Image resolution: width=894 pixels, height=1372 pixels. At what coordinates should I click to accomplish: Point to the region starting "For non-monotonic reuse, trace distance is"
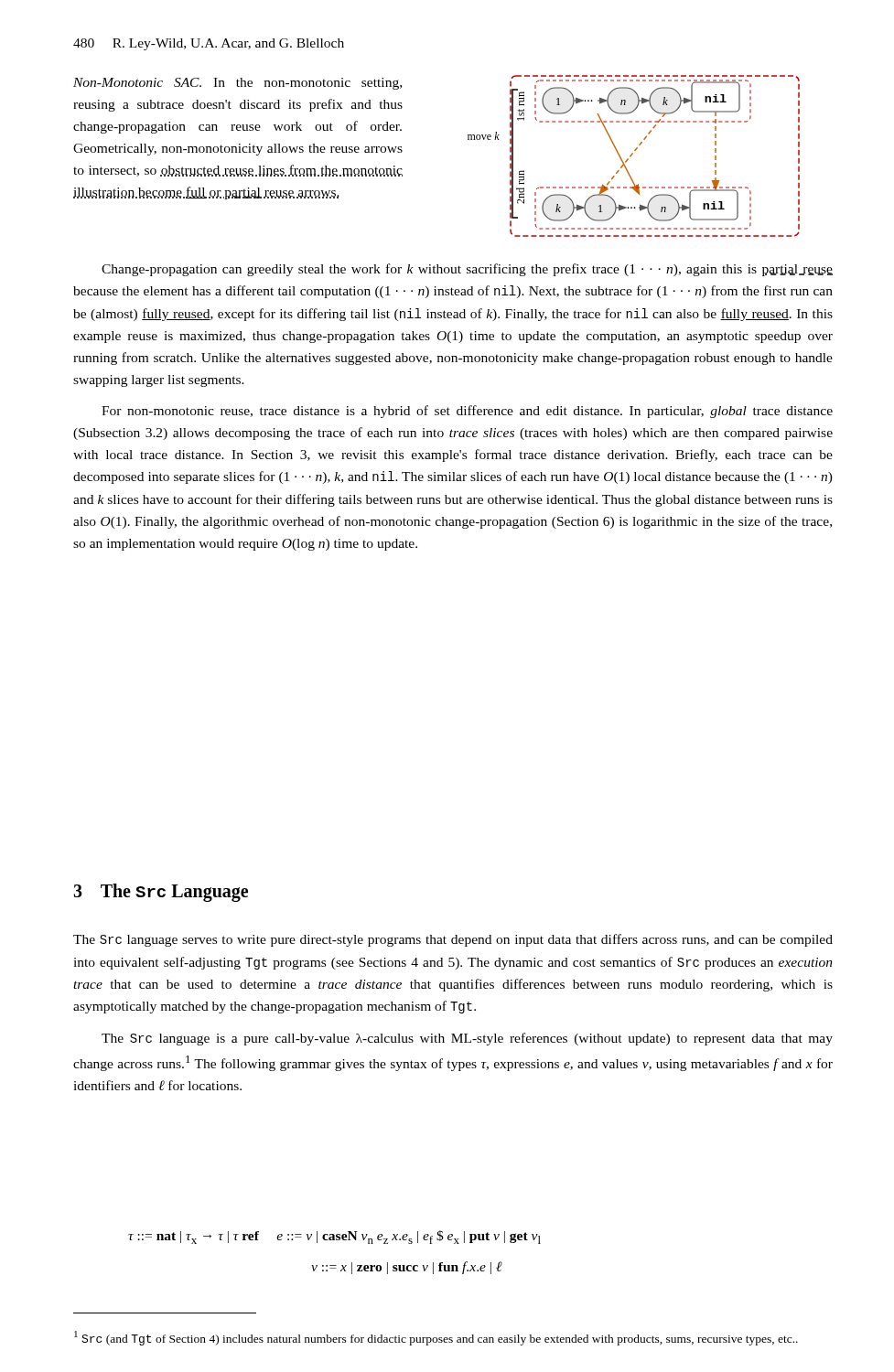[x=453, y=477]
